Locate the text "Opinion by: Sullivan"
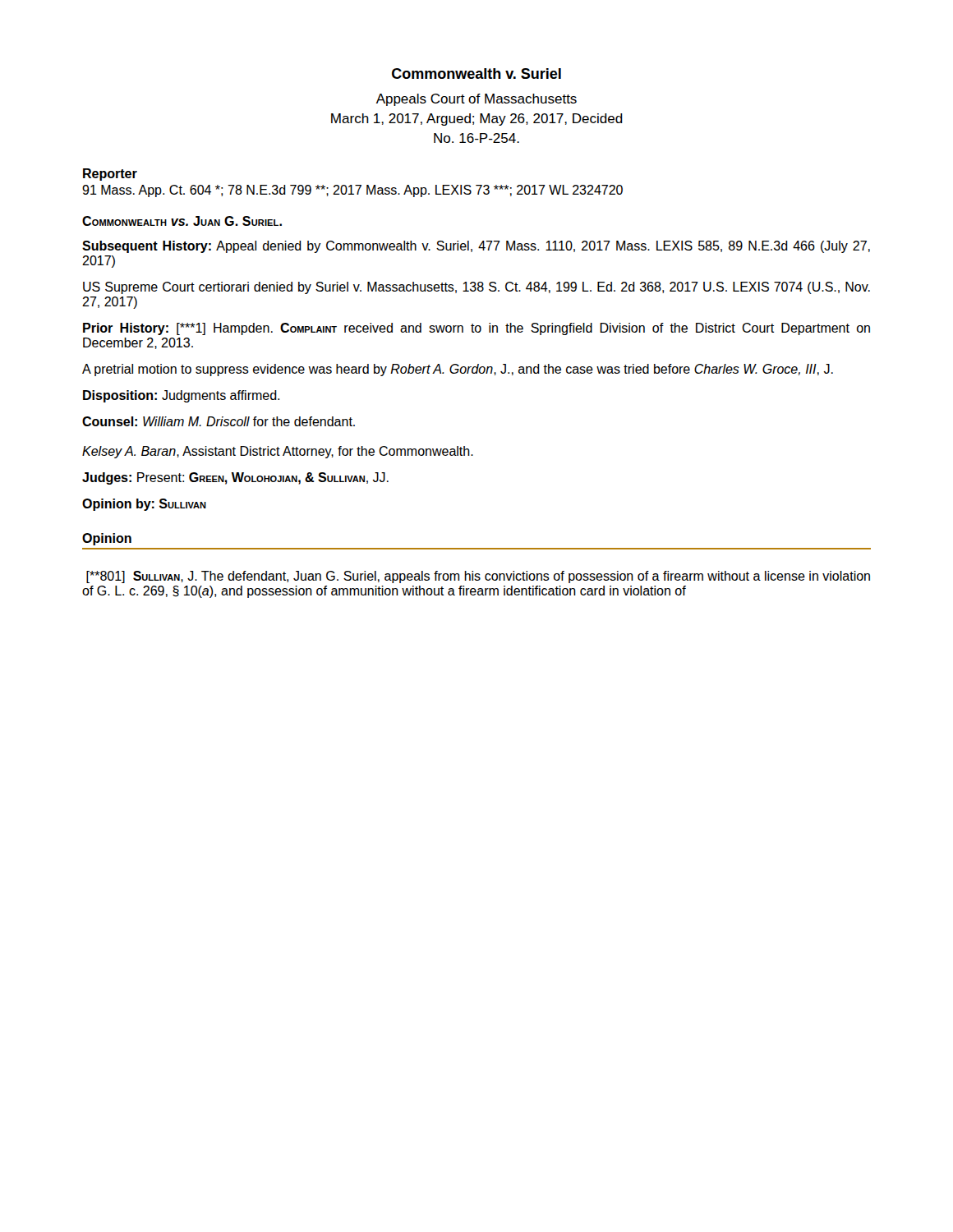 144,504
